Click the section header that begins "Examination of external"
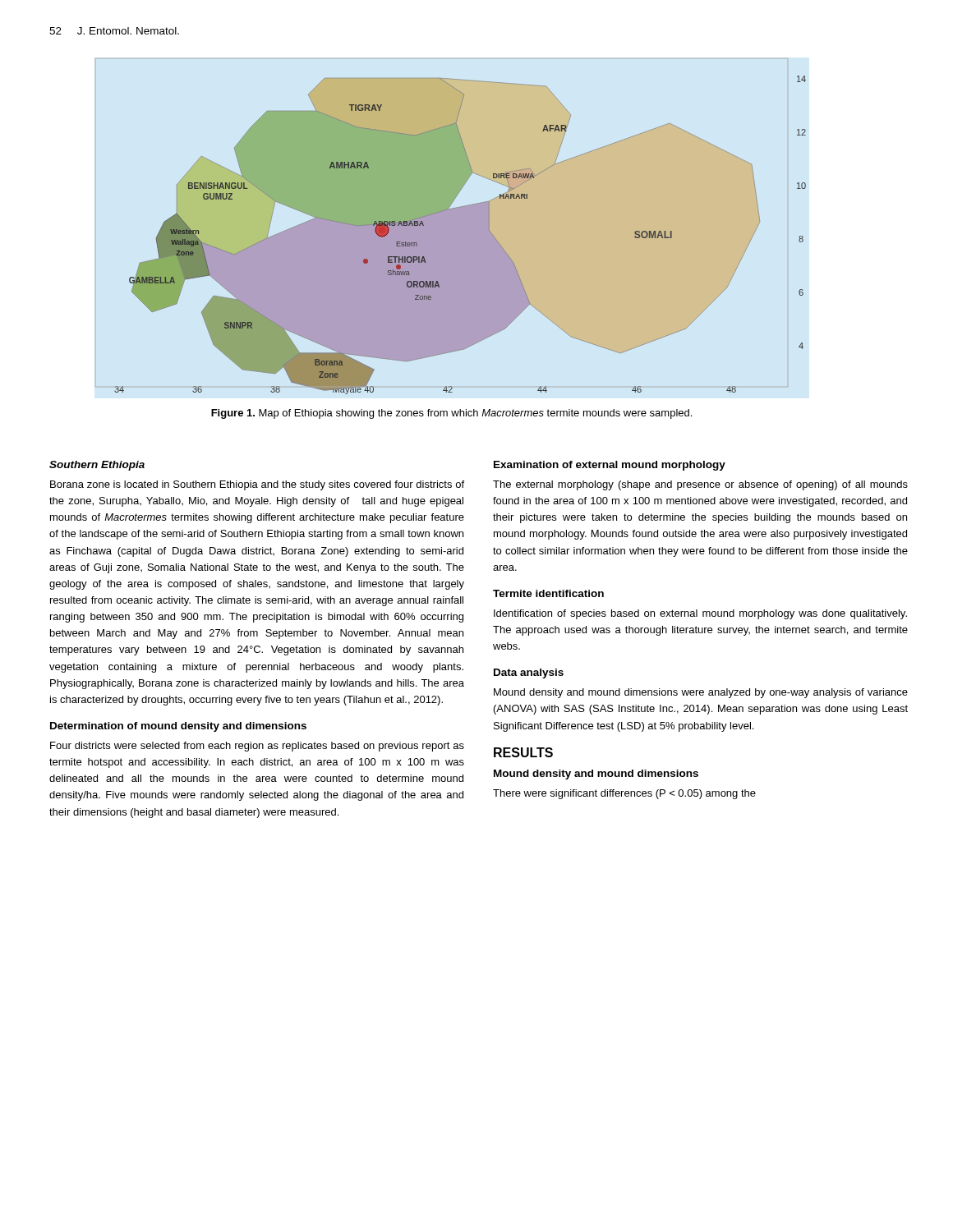Image resolution: width=953 pixels, height=1232 pixels. coord(609,464)
